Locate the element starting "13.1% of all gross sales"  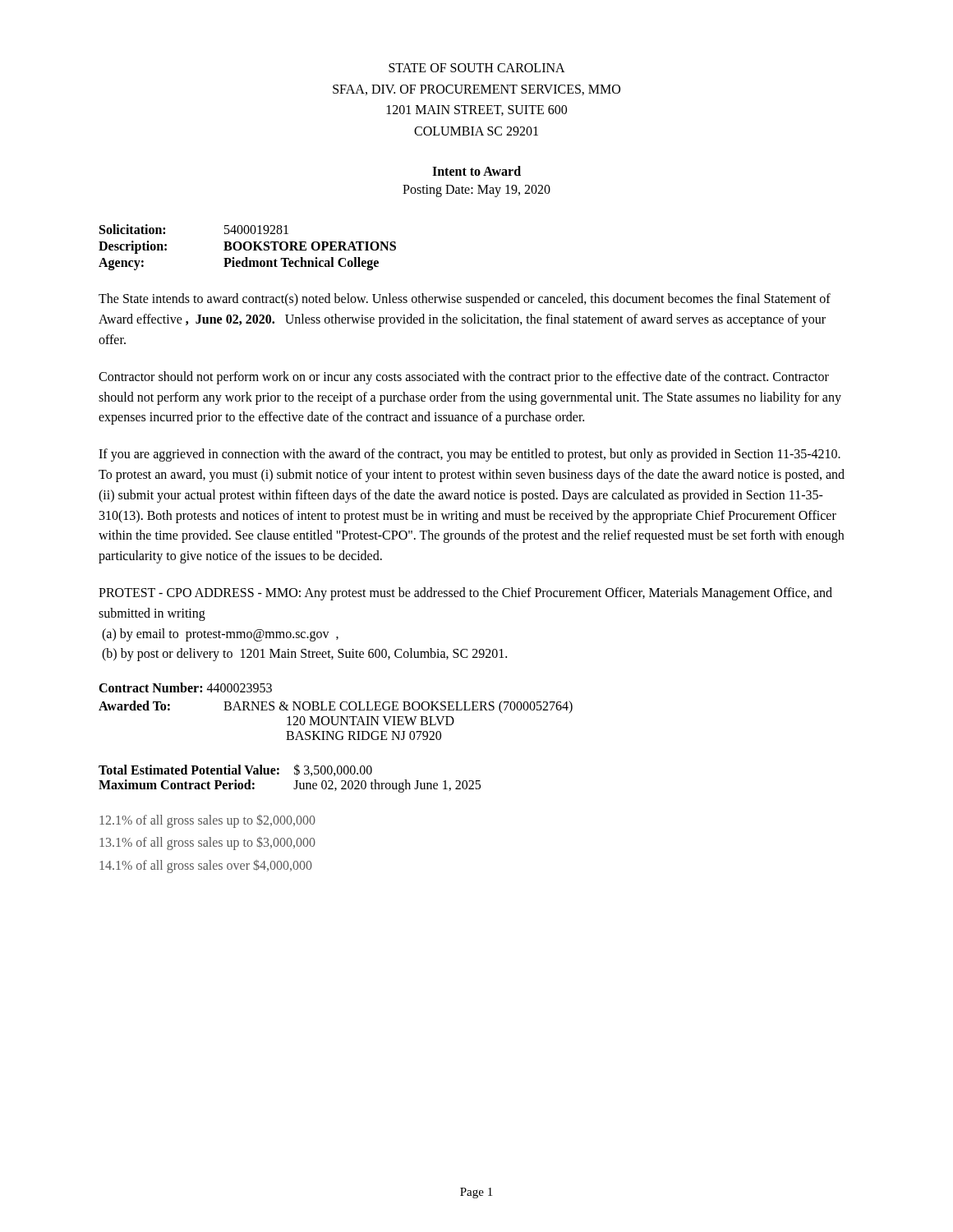207,843
